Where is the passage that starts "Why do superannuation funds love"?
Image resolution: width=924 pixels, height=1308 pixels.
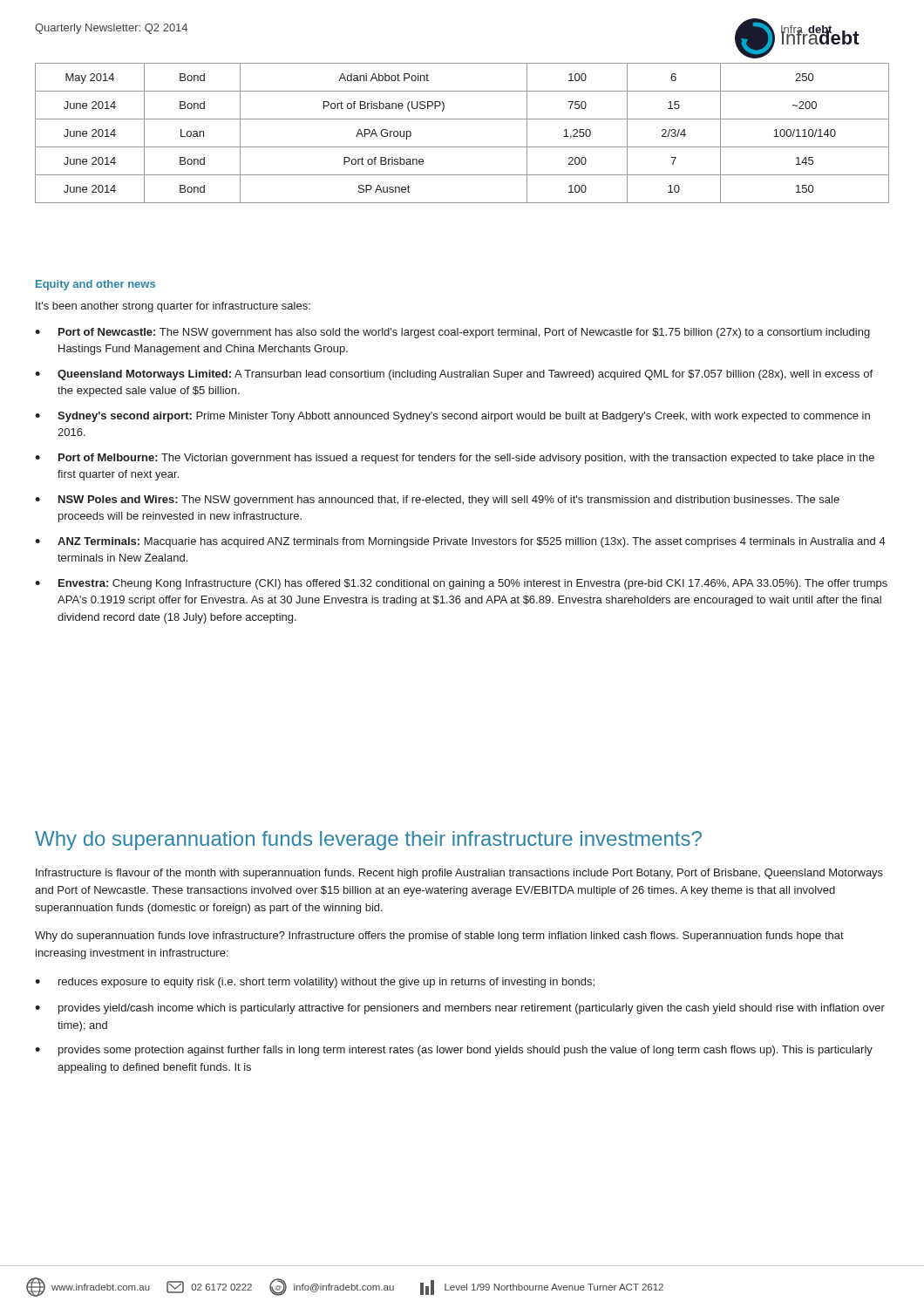click(x=439, y=944)
